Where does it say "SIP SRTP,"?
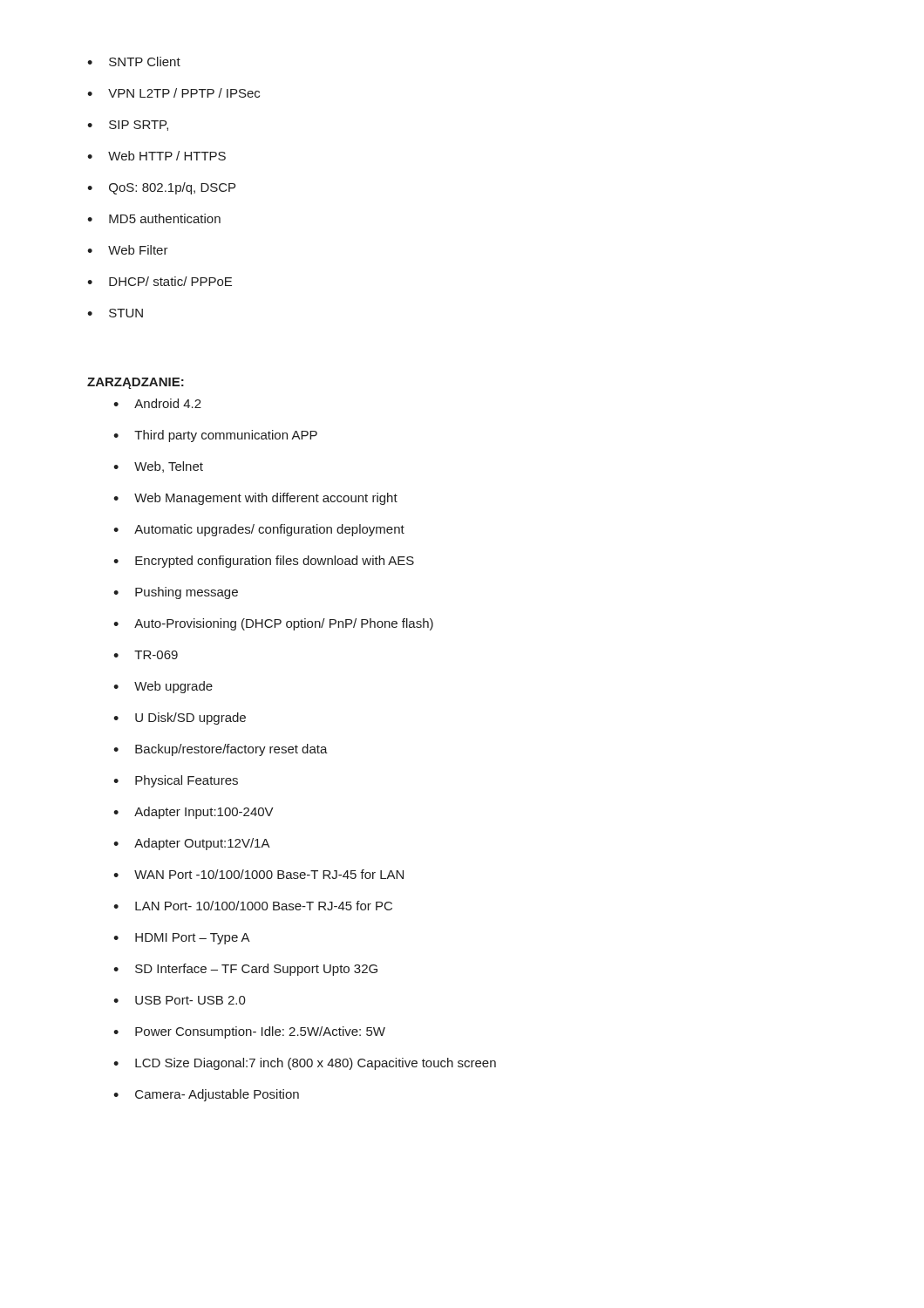924x1308 pixels. (128, 126)
